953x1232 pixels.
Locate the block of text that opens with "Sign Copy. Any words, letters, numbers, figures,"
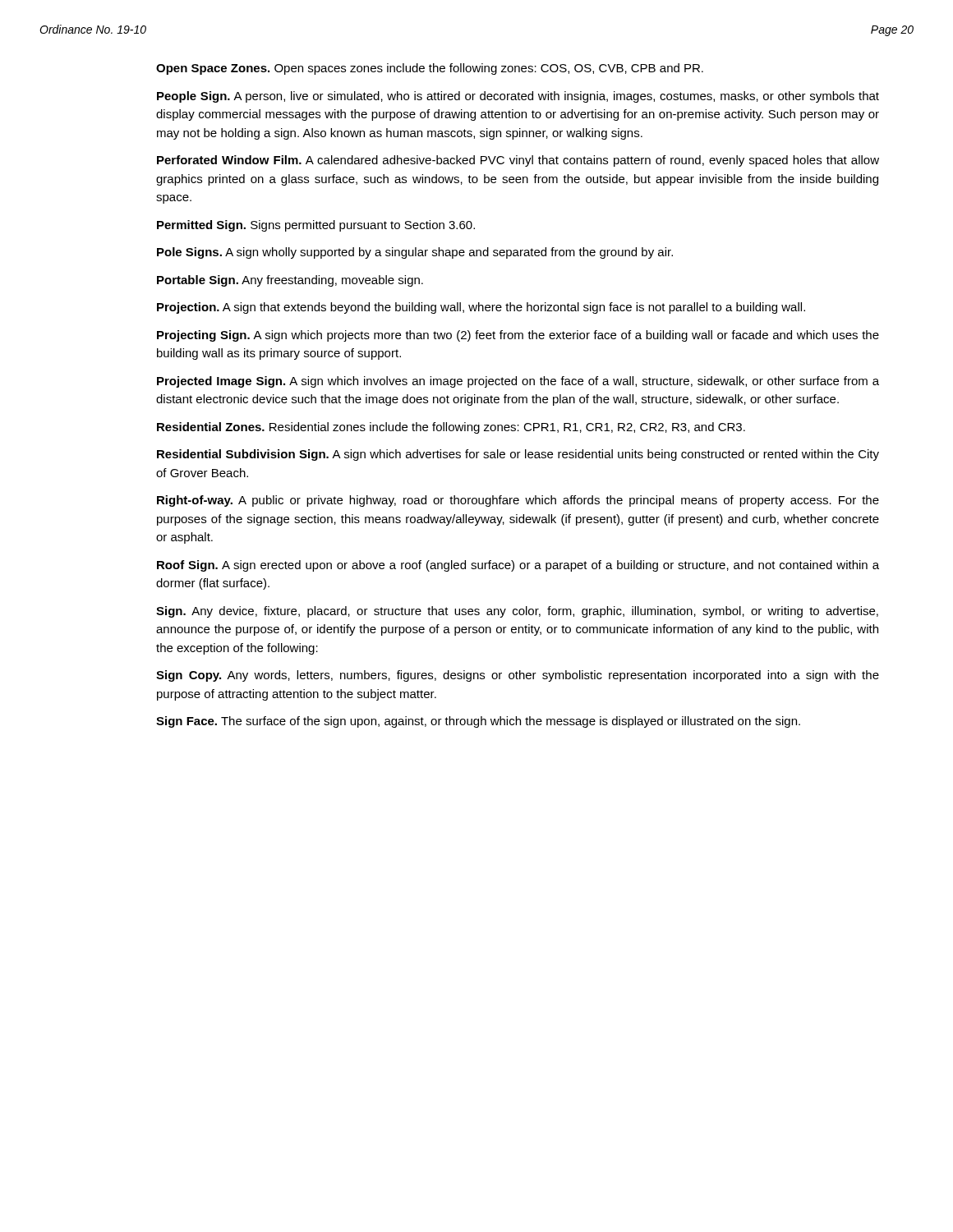click(x=518, y=684)
